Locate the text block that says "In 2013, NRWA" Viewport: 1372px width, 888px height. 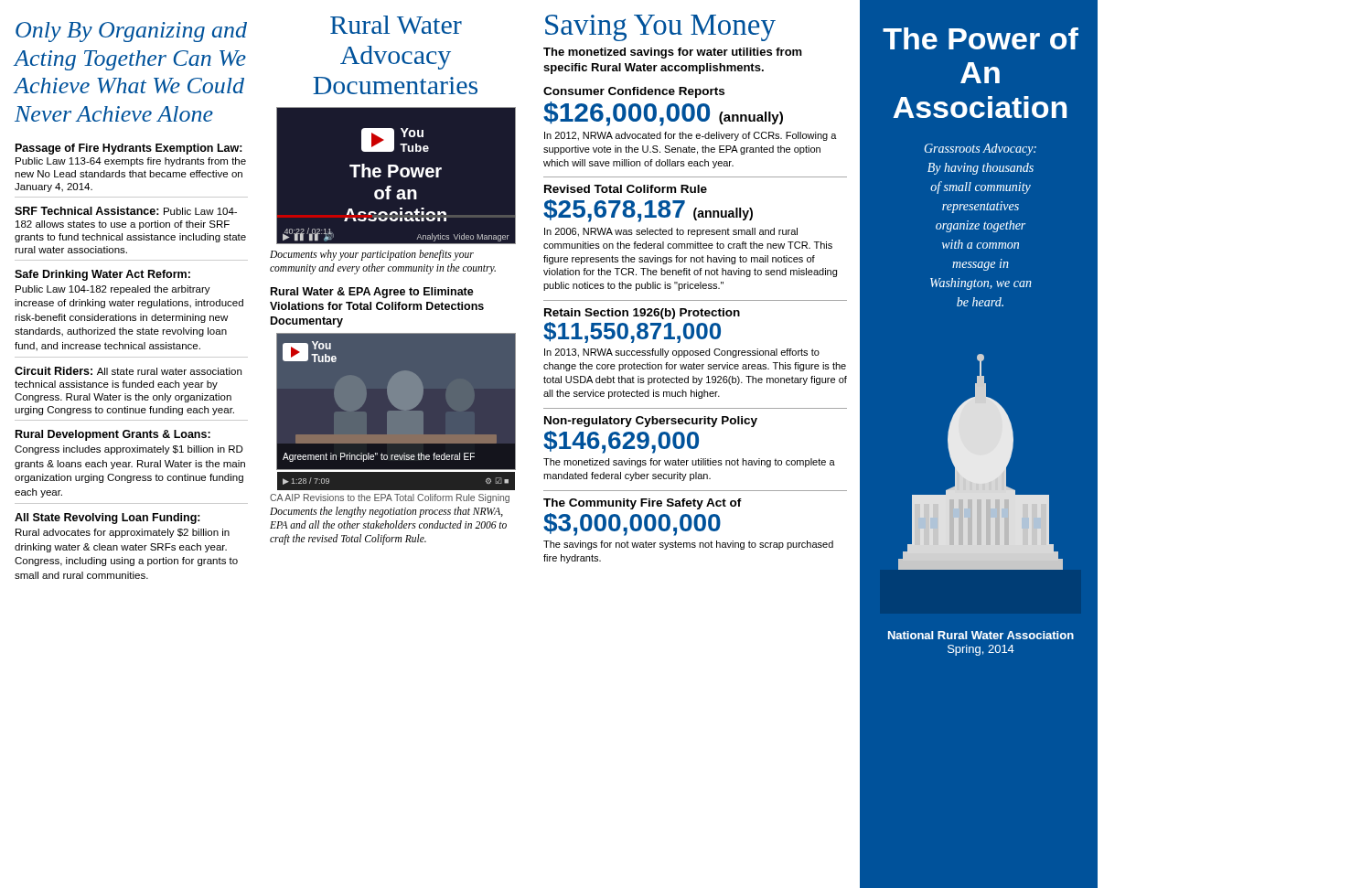pos(695,373)
